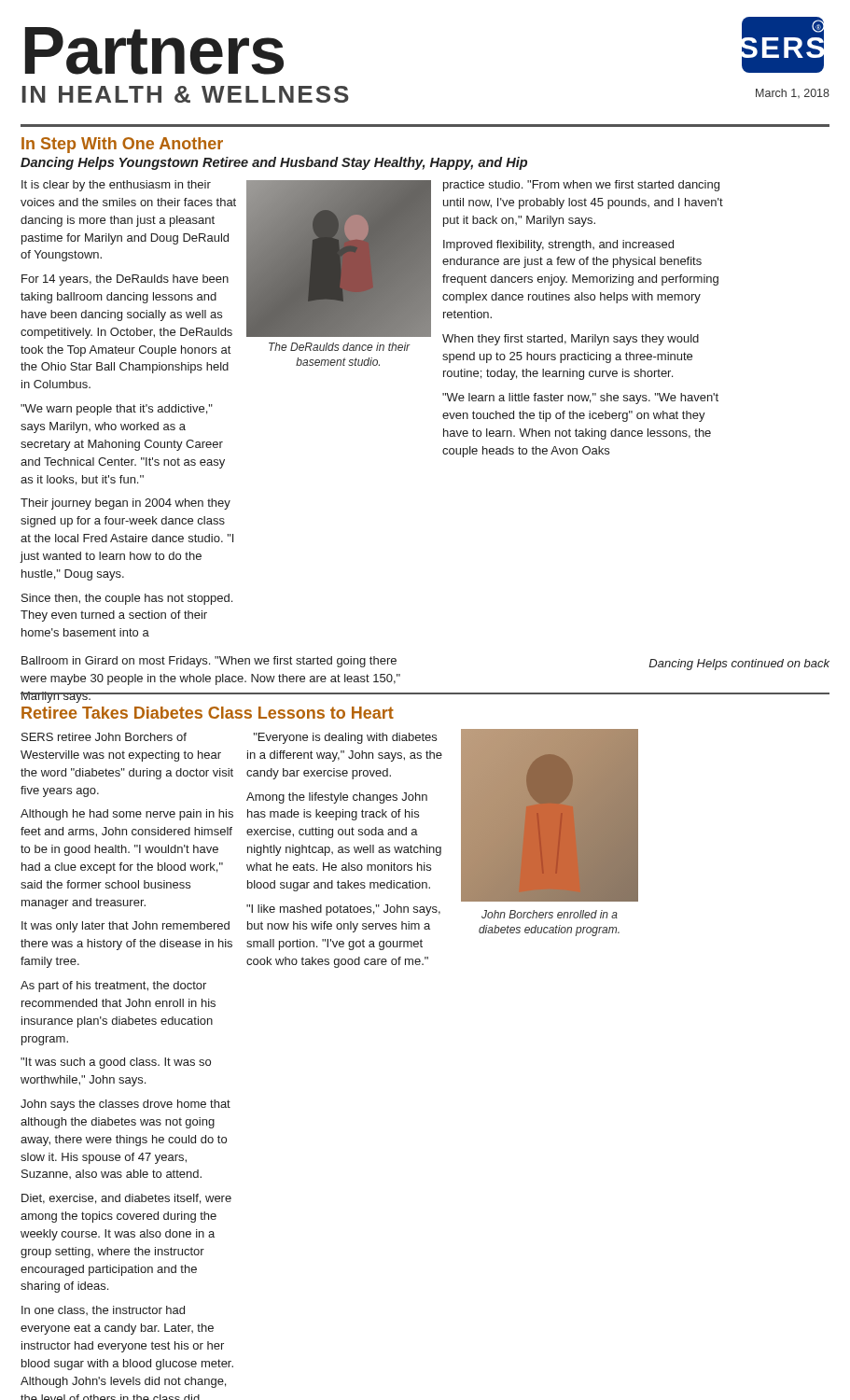Locate the text block containing "Since then, the couple has"

tap(129, 616)
